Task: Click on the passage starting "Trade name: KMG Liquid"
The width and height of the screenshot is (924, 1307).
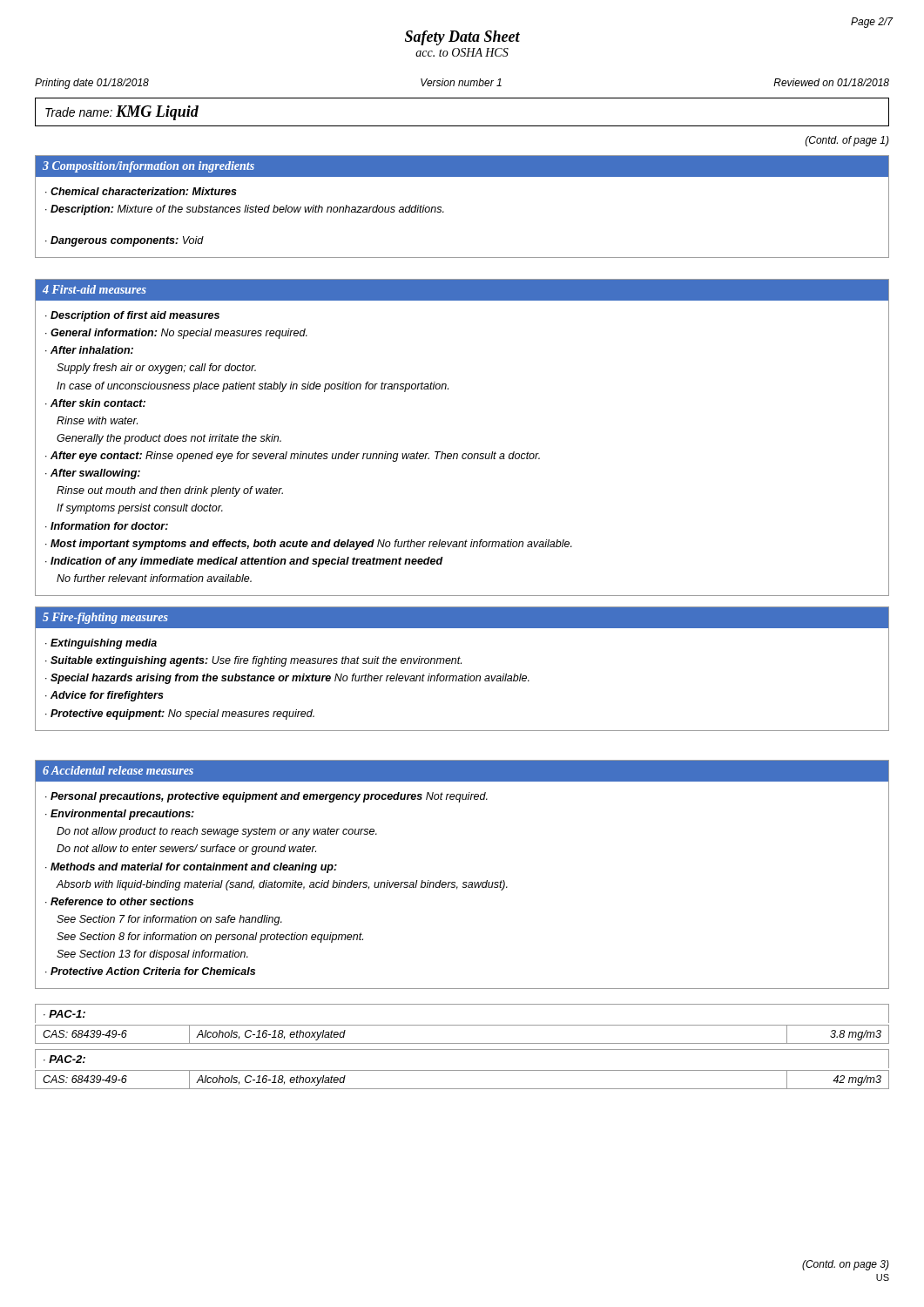Action: point(121,112)
